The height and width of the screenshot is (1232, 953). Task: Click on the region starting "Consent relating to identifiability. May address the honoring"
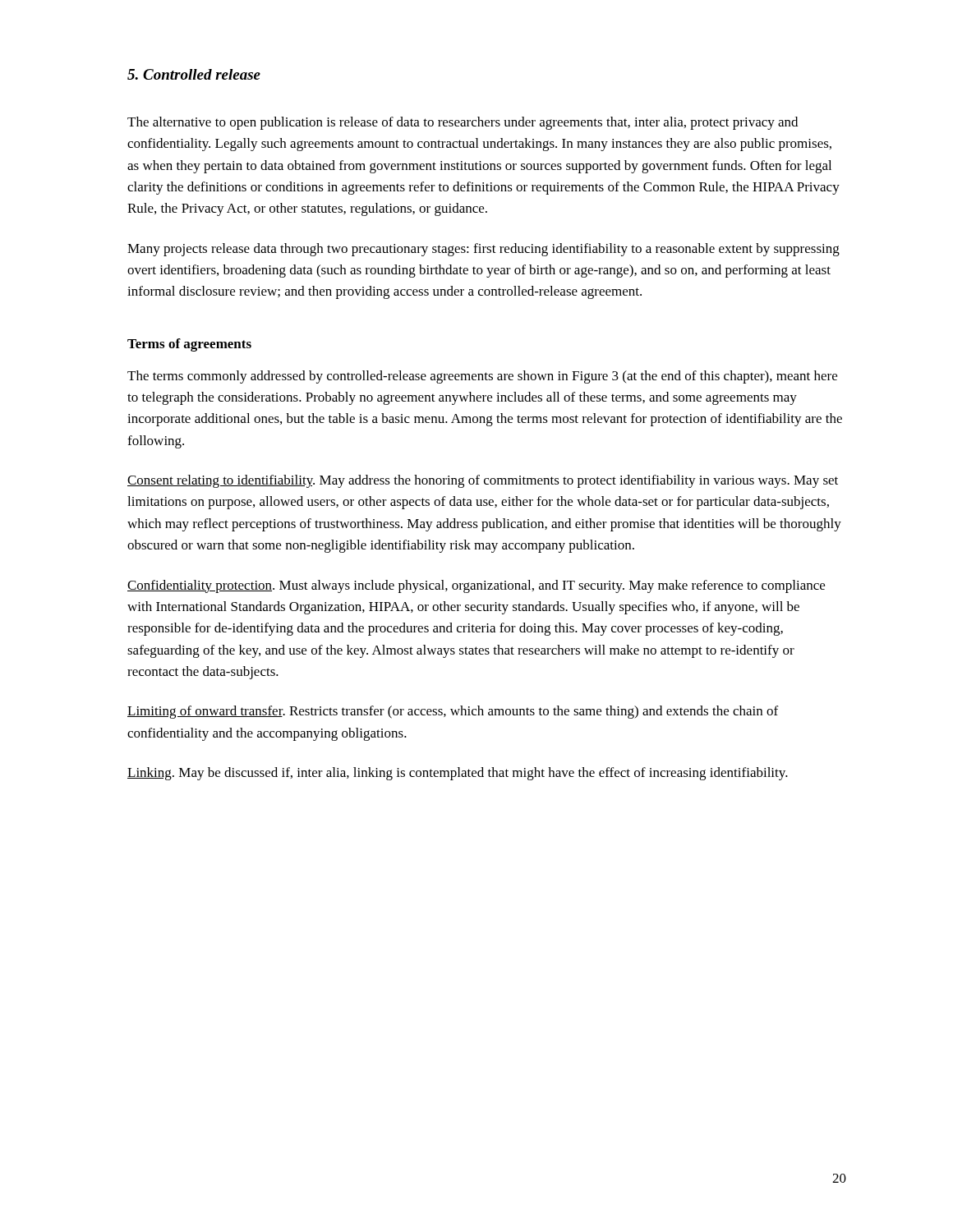pos(484,513)
